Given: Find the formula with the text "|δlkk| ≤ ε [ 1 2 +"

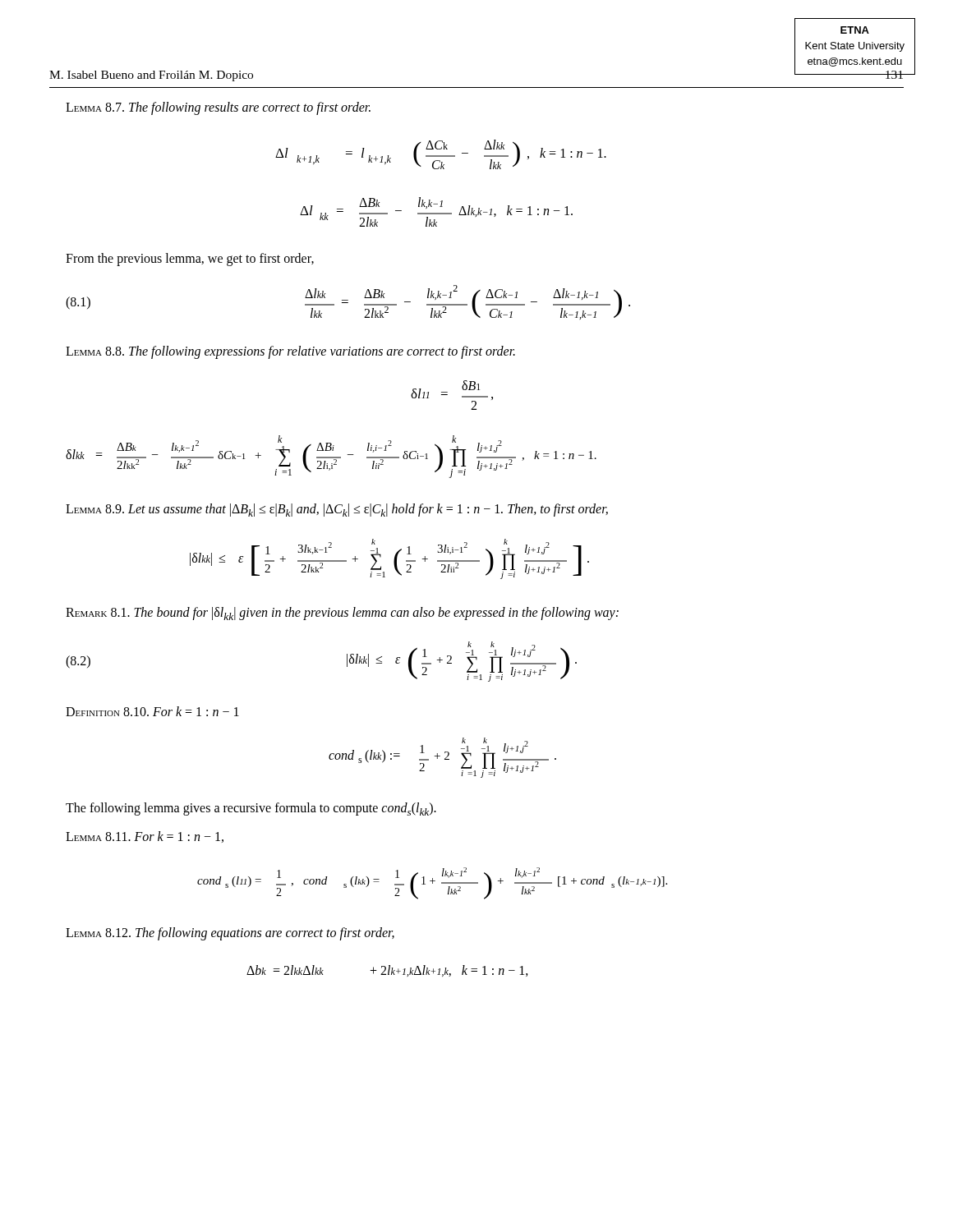Looking at the screenshot, I should pos(476,559).
